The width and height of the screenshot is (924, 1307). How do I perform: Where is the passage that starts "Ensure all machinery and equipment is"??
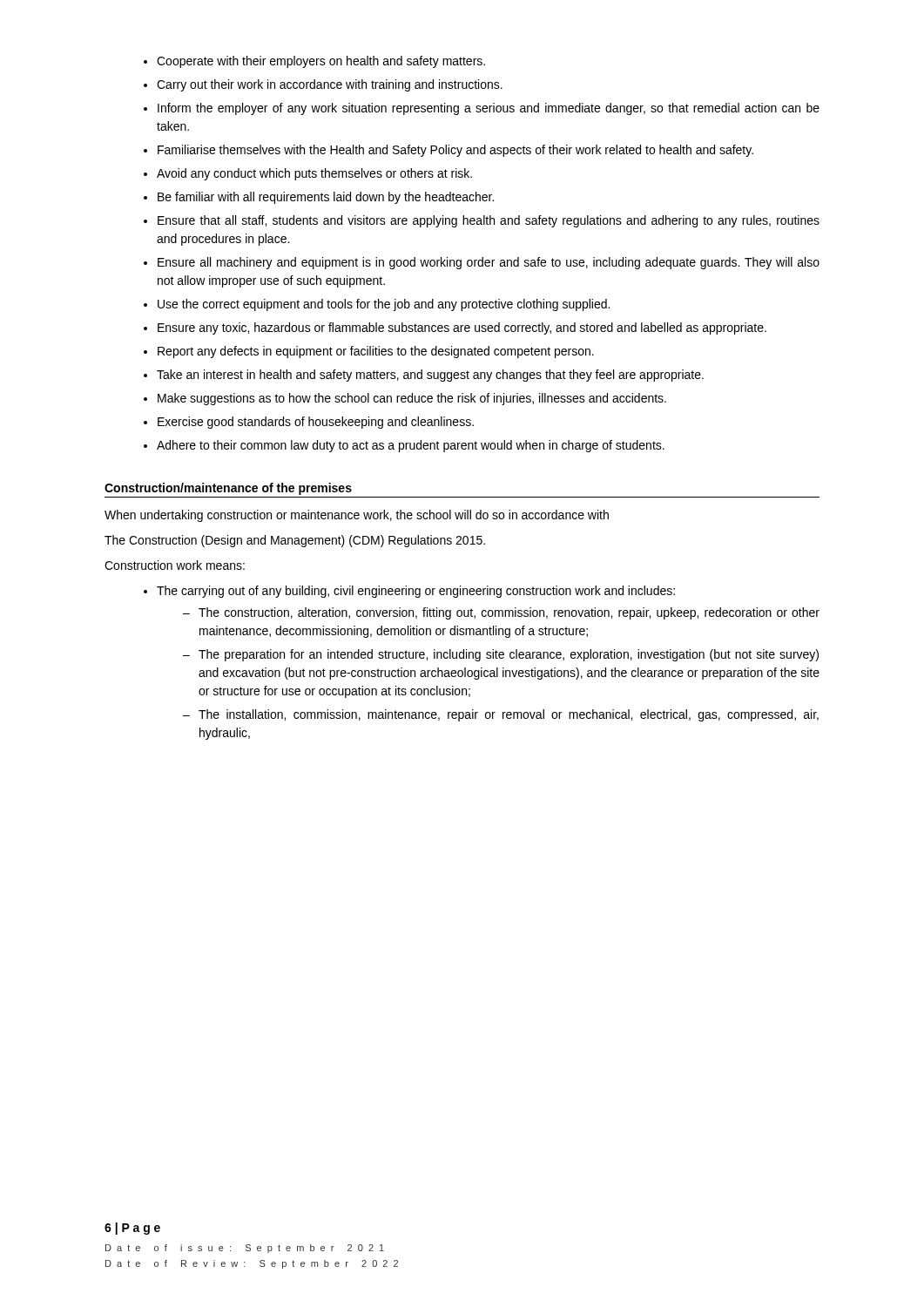(488, 272)
